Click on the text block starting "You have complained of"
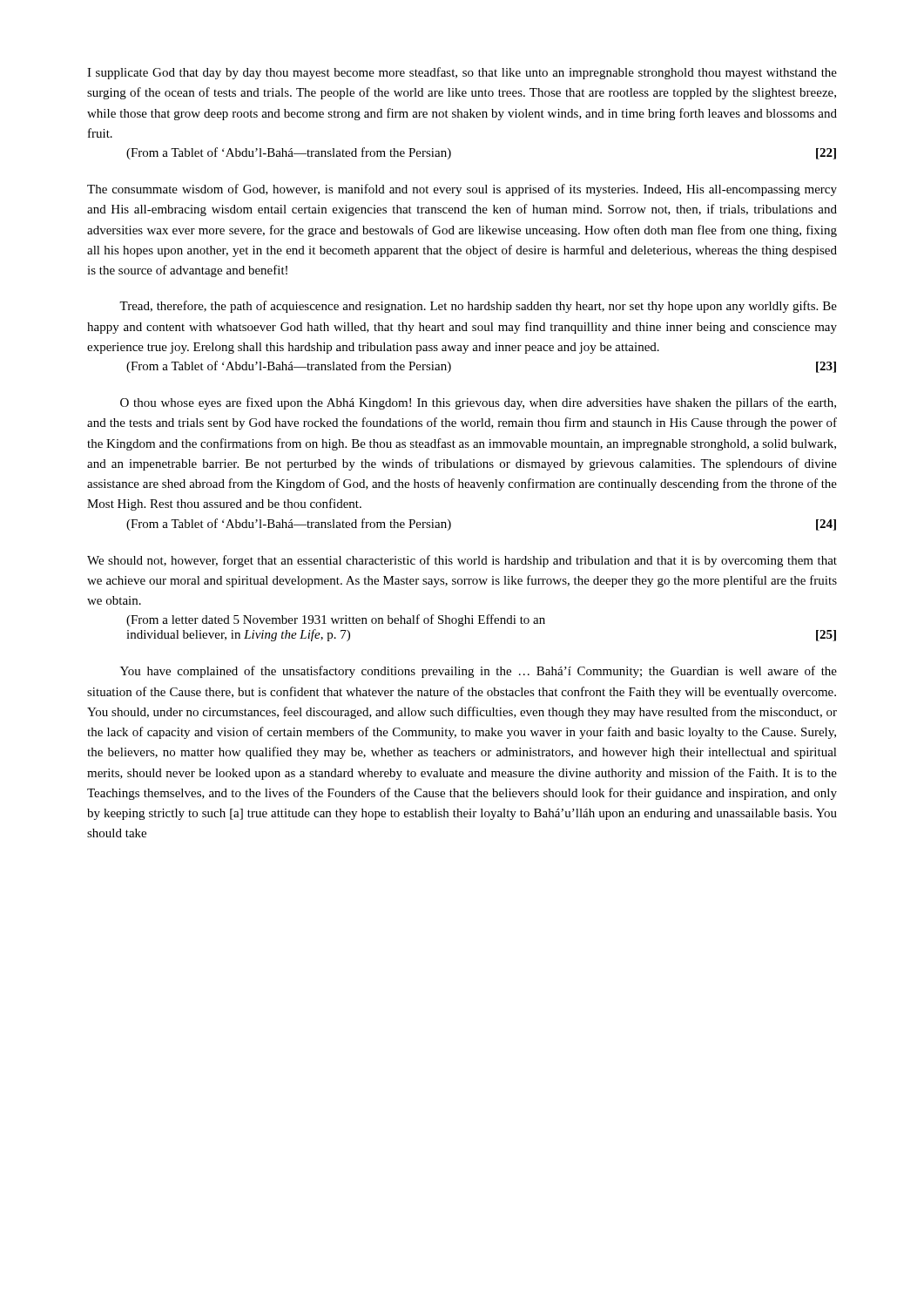This screenshot has width=924, height=1307. (x=462, y=752)
